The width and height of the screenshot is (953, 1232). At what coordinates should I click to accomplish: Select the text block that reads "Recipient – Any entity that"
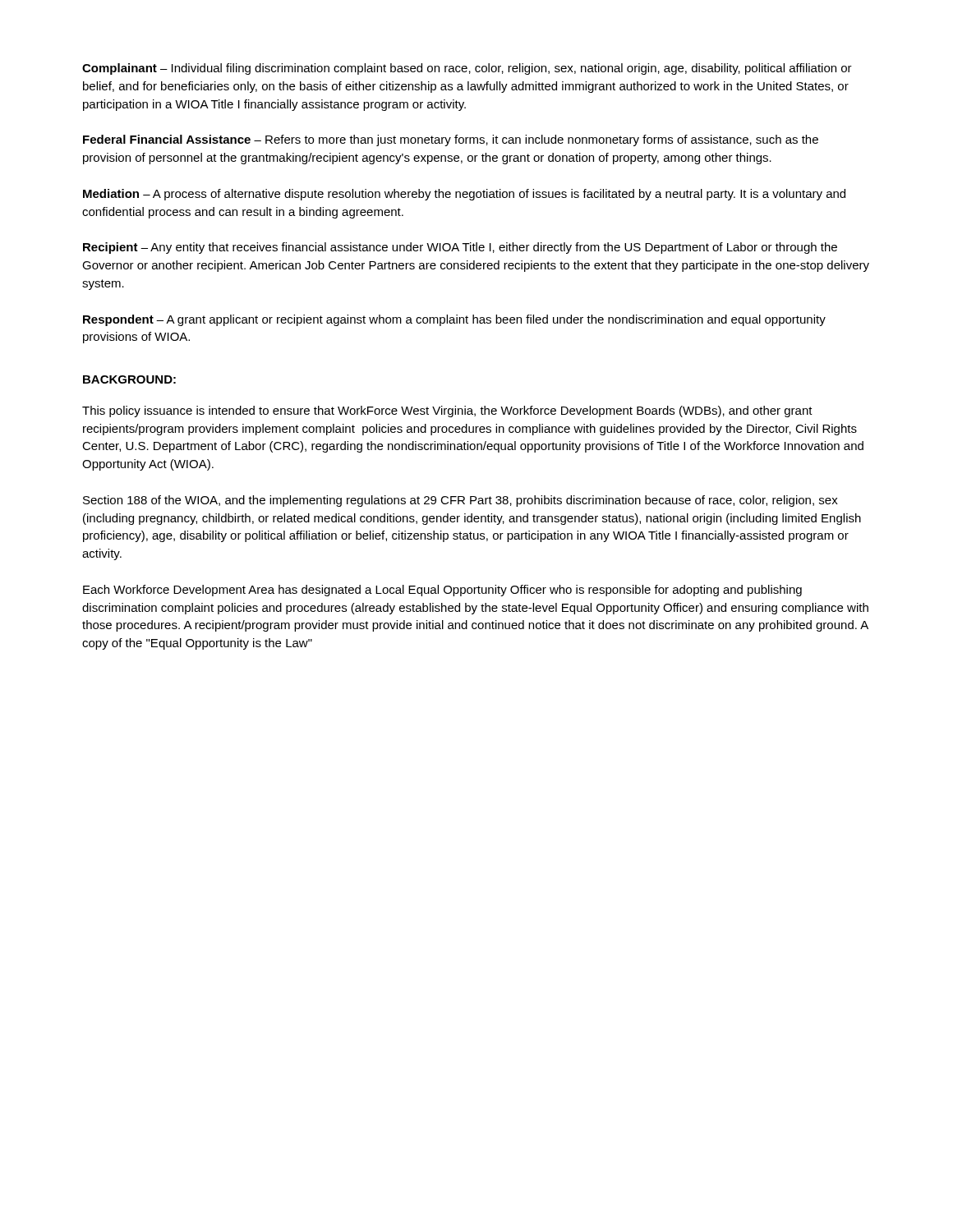pyautogui.click(x=476, y=265)
